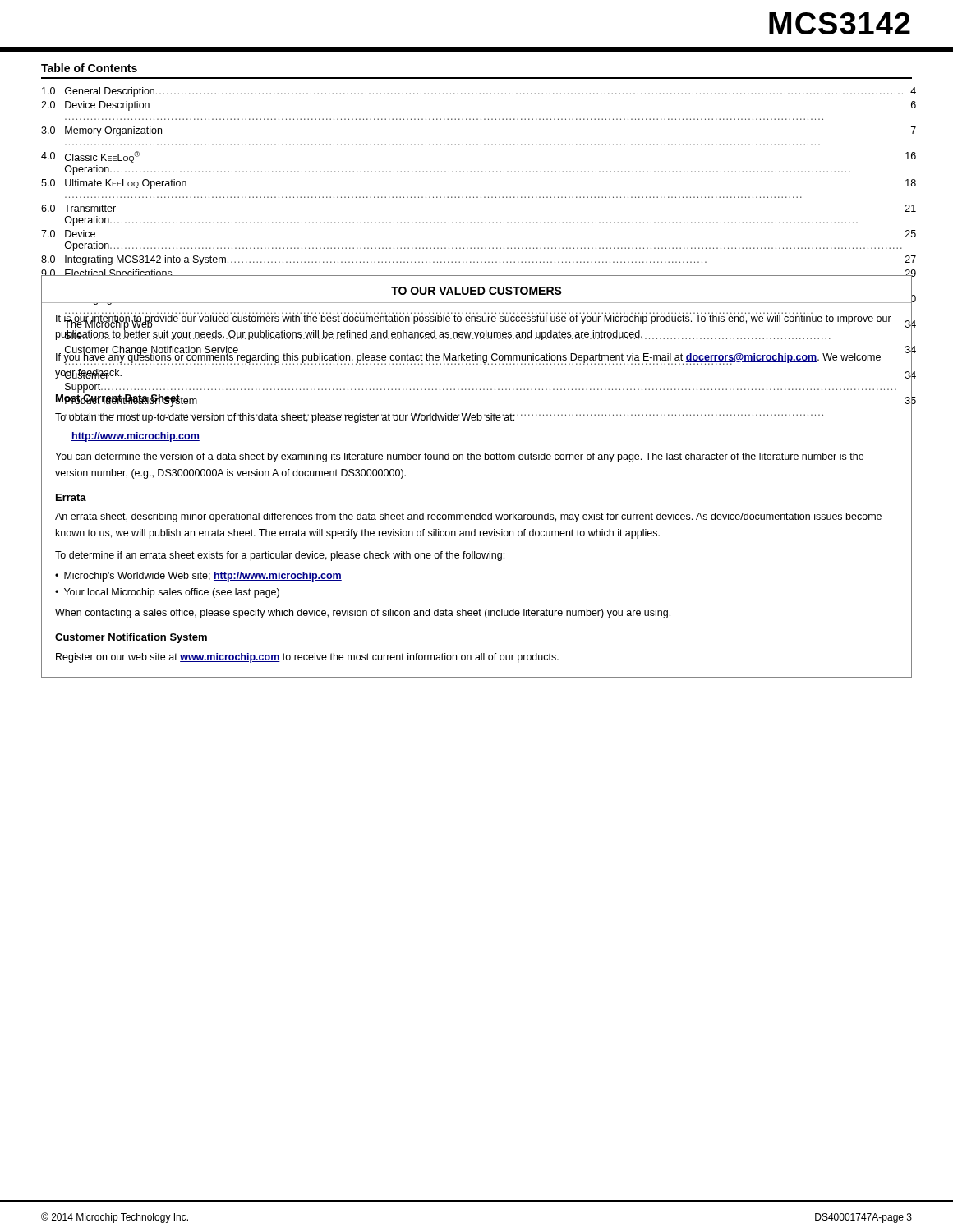Image resolution: width=953 pixels, height=1232 pixels.
Task: Find the text starting "• Microchip's Worldwide Web site;"
Action: pos(198,576)
